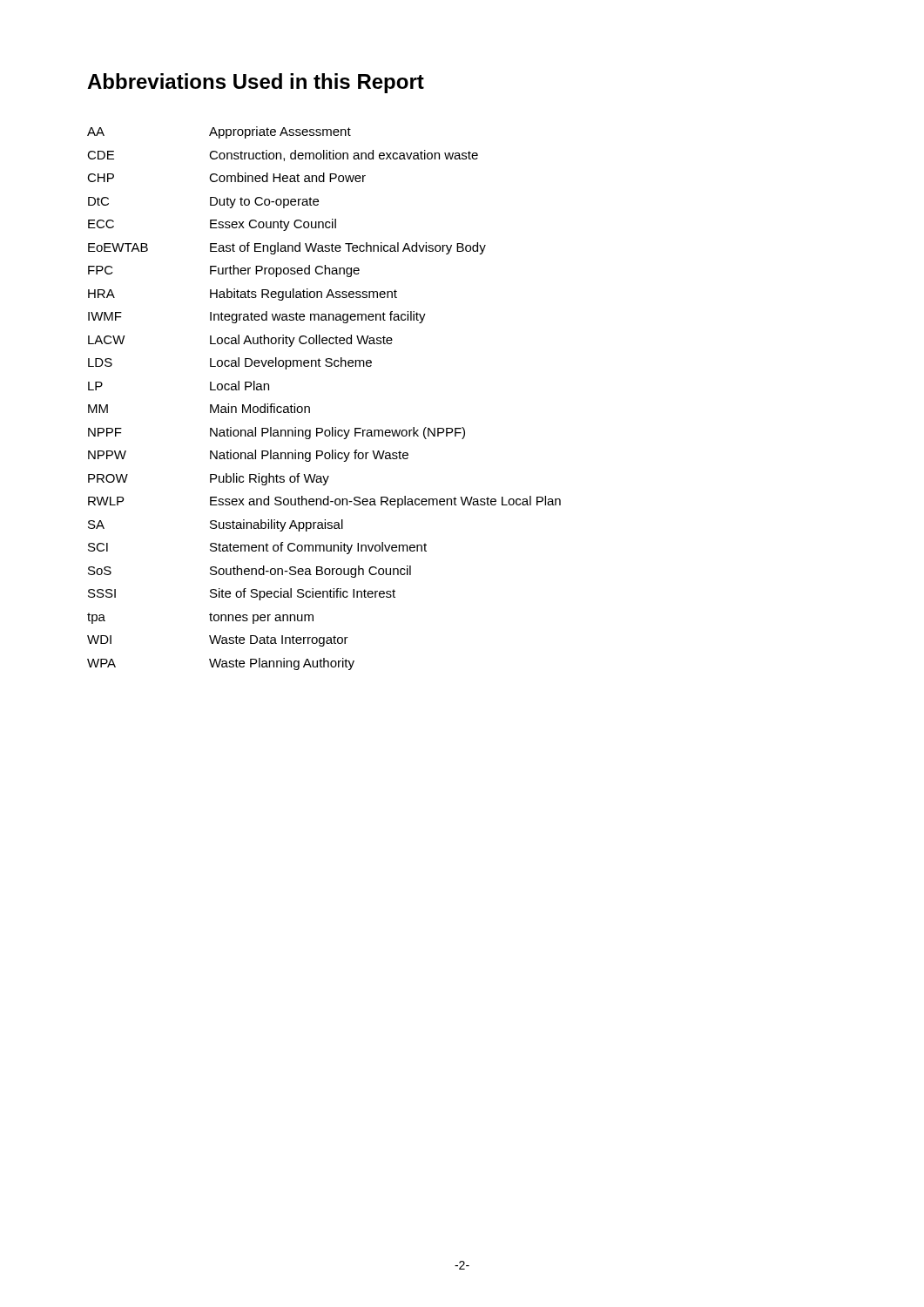Locate the table with the text "Local Authority Collected Waste"
Image resolution: width=924 pixels, height=1307 pixels.
462,397
